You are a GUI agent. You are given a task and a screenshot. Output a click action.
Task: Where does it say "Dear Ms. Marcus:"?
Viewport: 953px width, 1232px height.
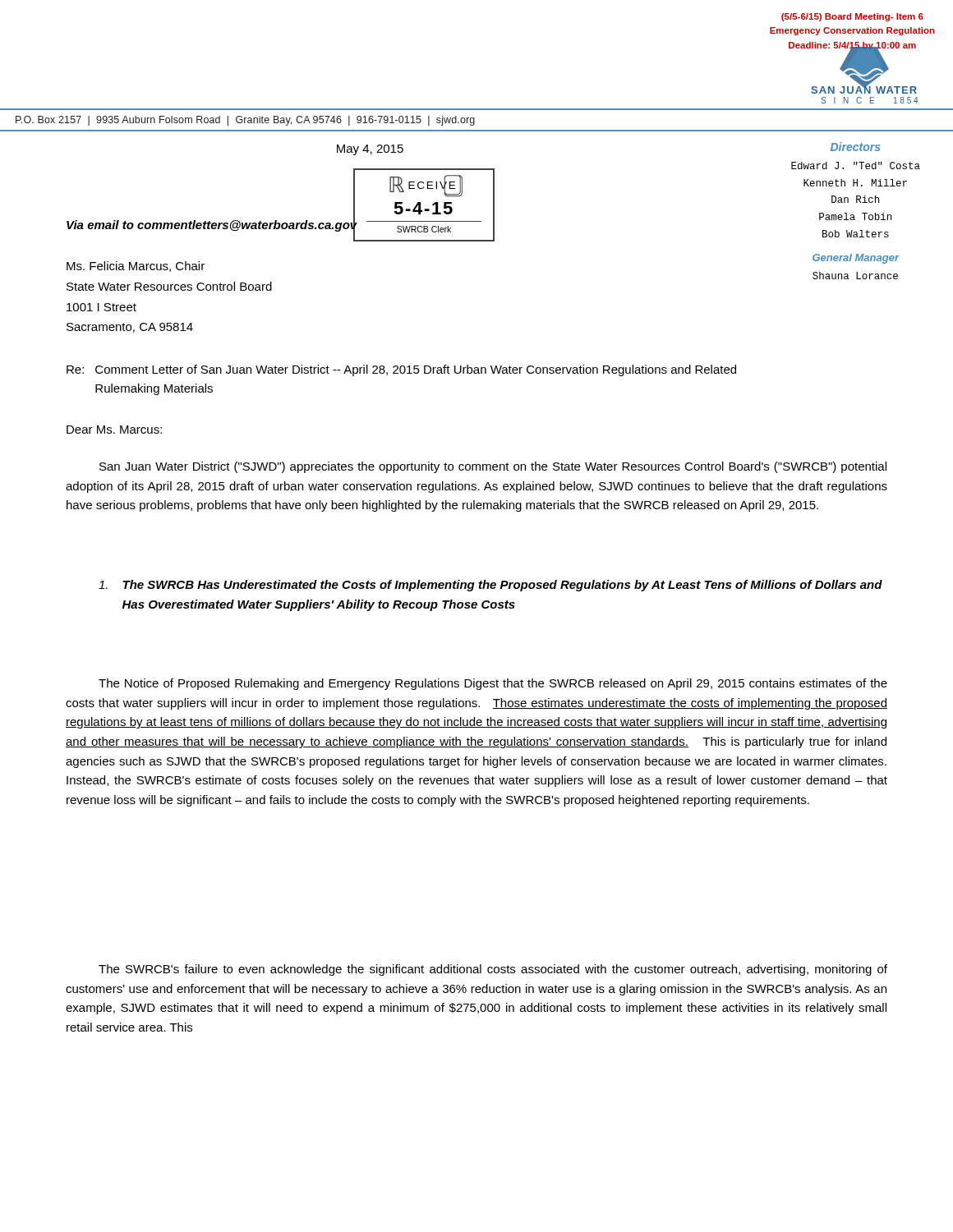click(x=114, y=429)
